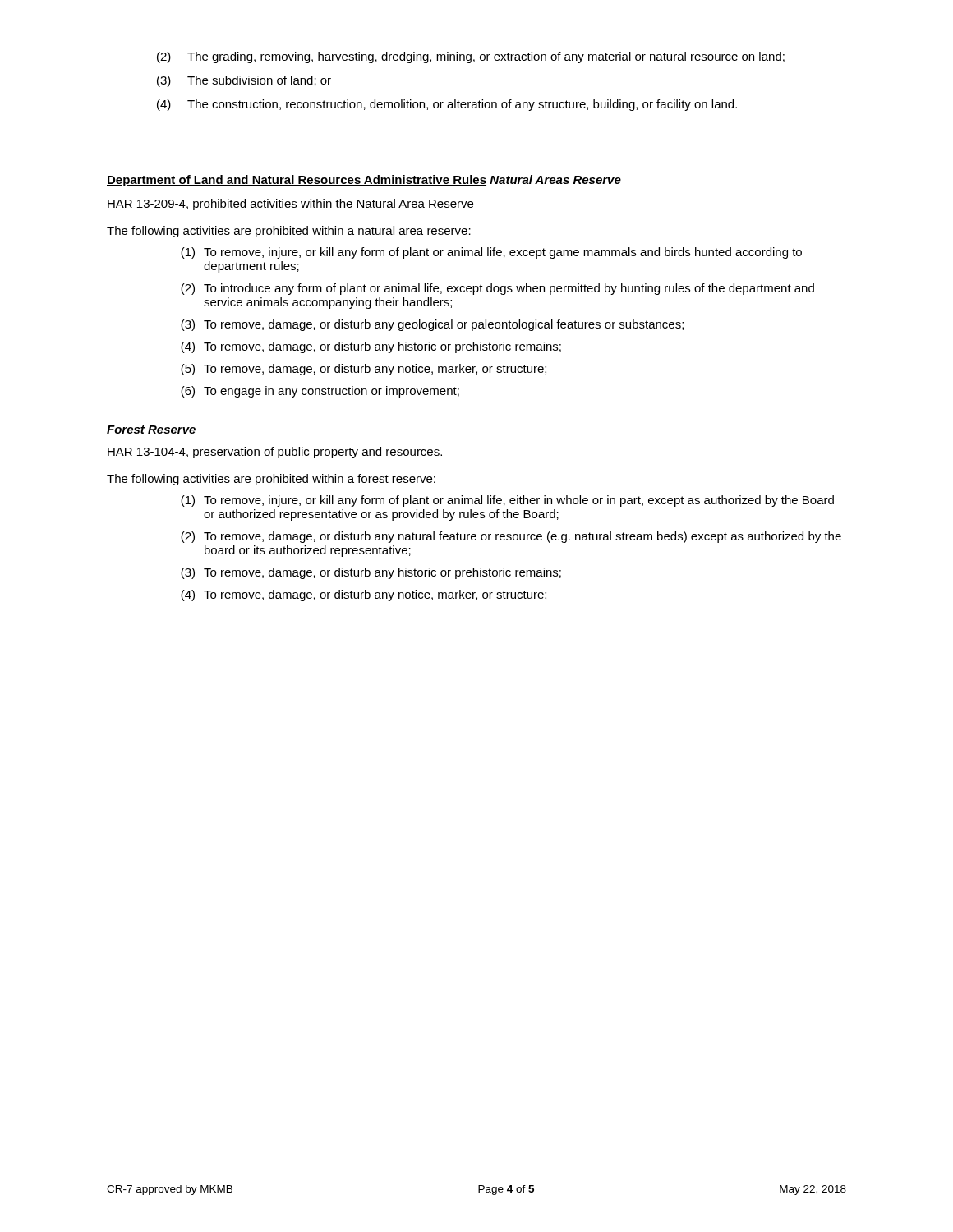The width and height of the screenshot is (953, 1232).
Task: Locate the block starting "(4) To remove, damage, or disturb any historic"
Action: click(476, 346)
